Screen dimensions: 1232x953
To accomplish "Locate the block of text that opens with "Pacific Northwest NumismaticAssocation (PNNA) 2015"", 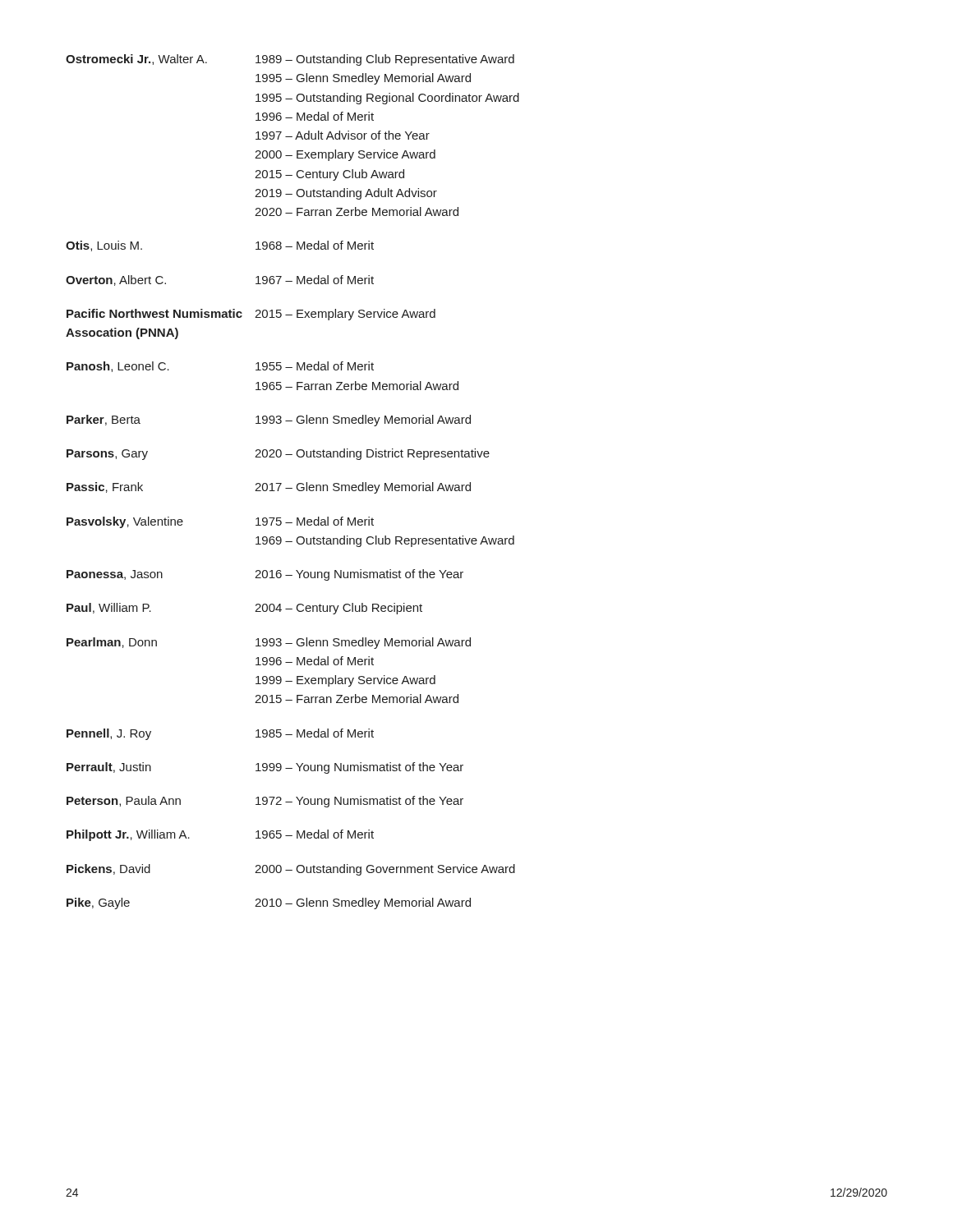I will [x=155, y=314].
